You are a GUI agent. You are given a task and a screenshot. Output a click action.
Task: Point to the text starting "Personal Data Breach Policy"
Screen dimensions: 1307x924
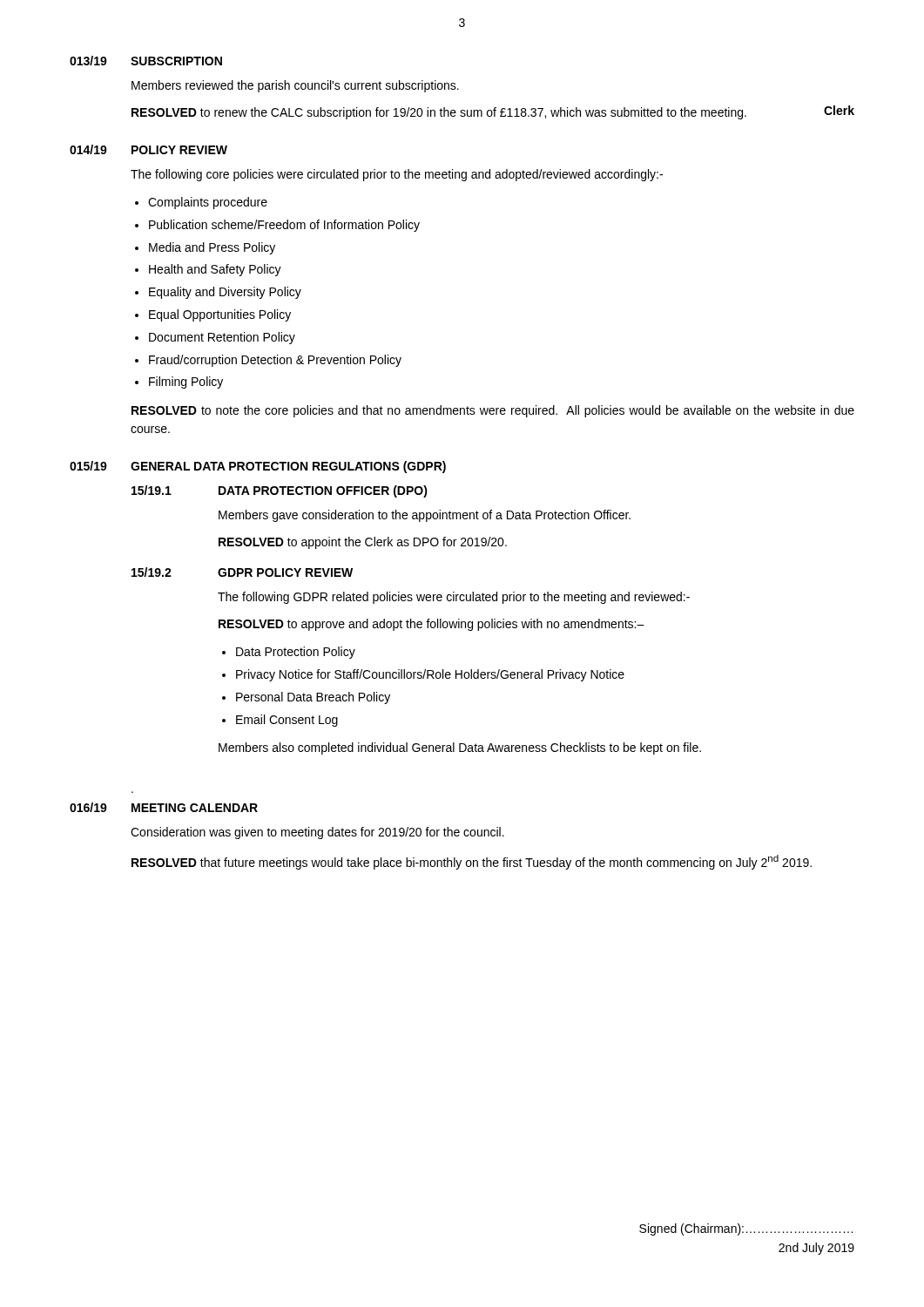click(x=313, y=697)
